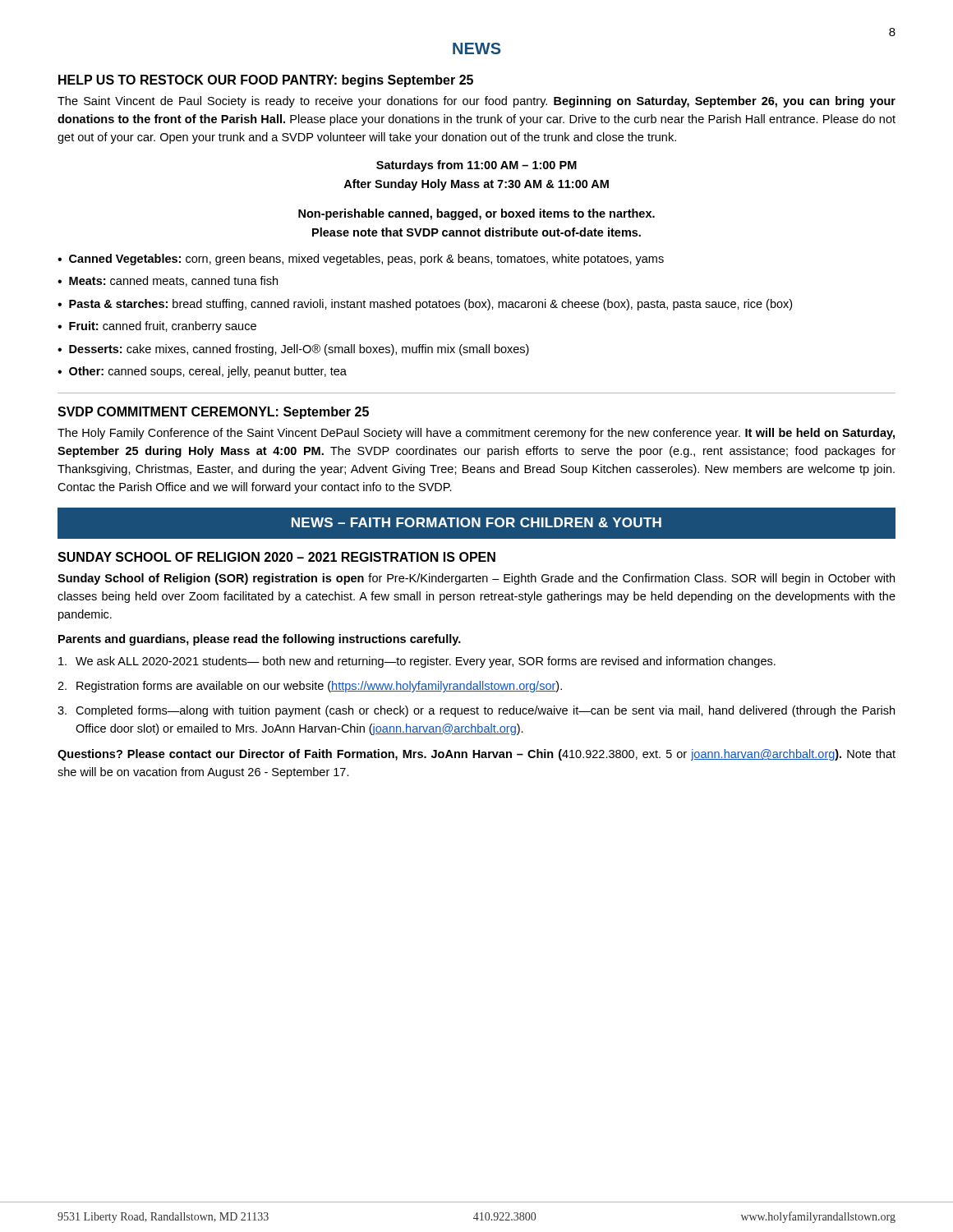Viewport: 953px width, 1232px height.
Task: Select the passage starting "Questions? Please contact our Director of Faith"
Action: (x=476, y=763)
